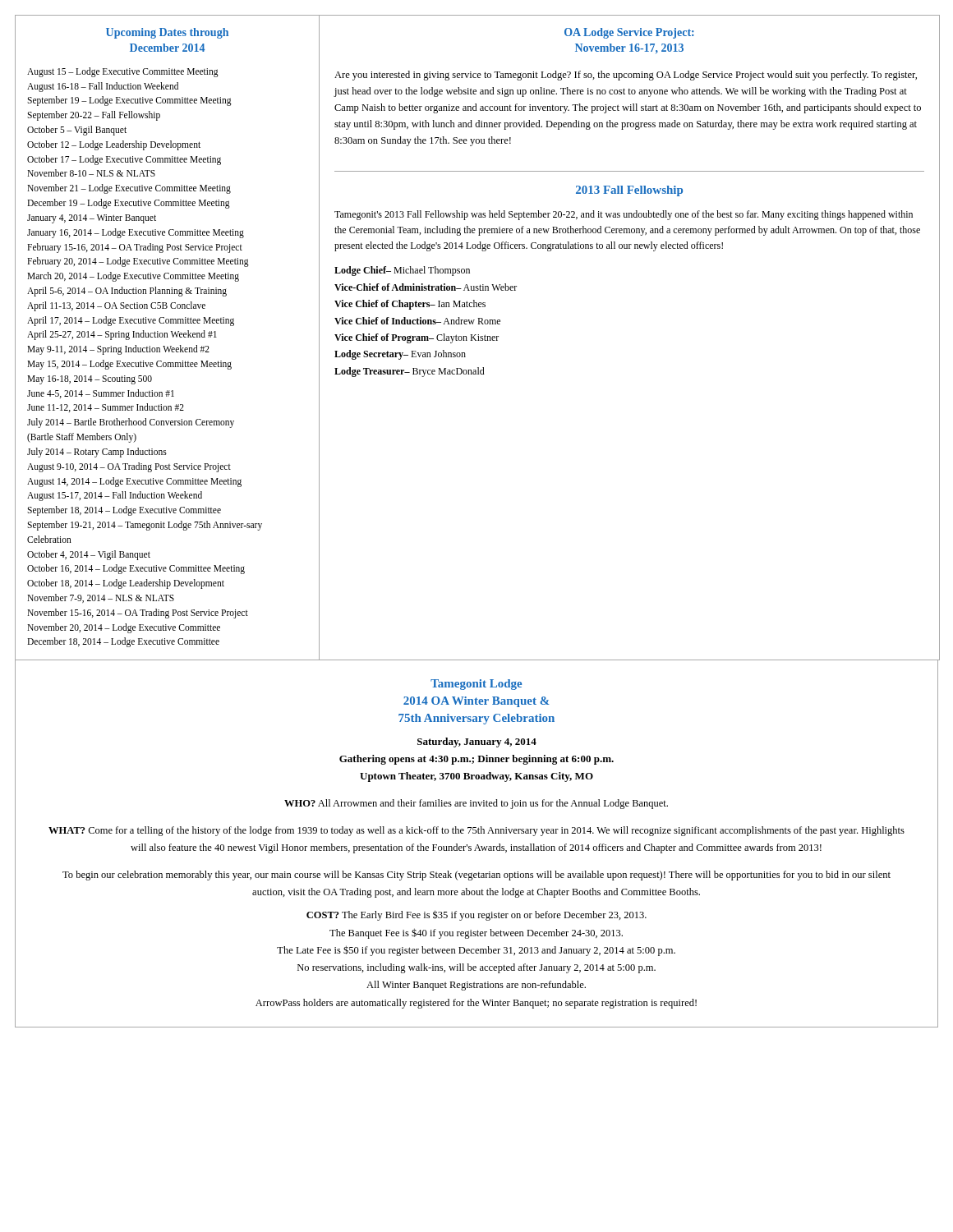Where is the passage that starts "January 16, 2014 –"?
This screenshot has height=1232, width=953.
tap(135, 232)
